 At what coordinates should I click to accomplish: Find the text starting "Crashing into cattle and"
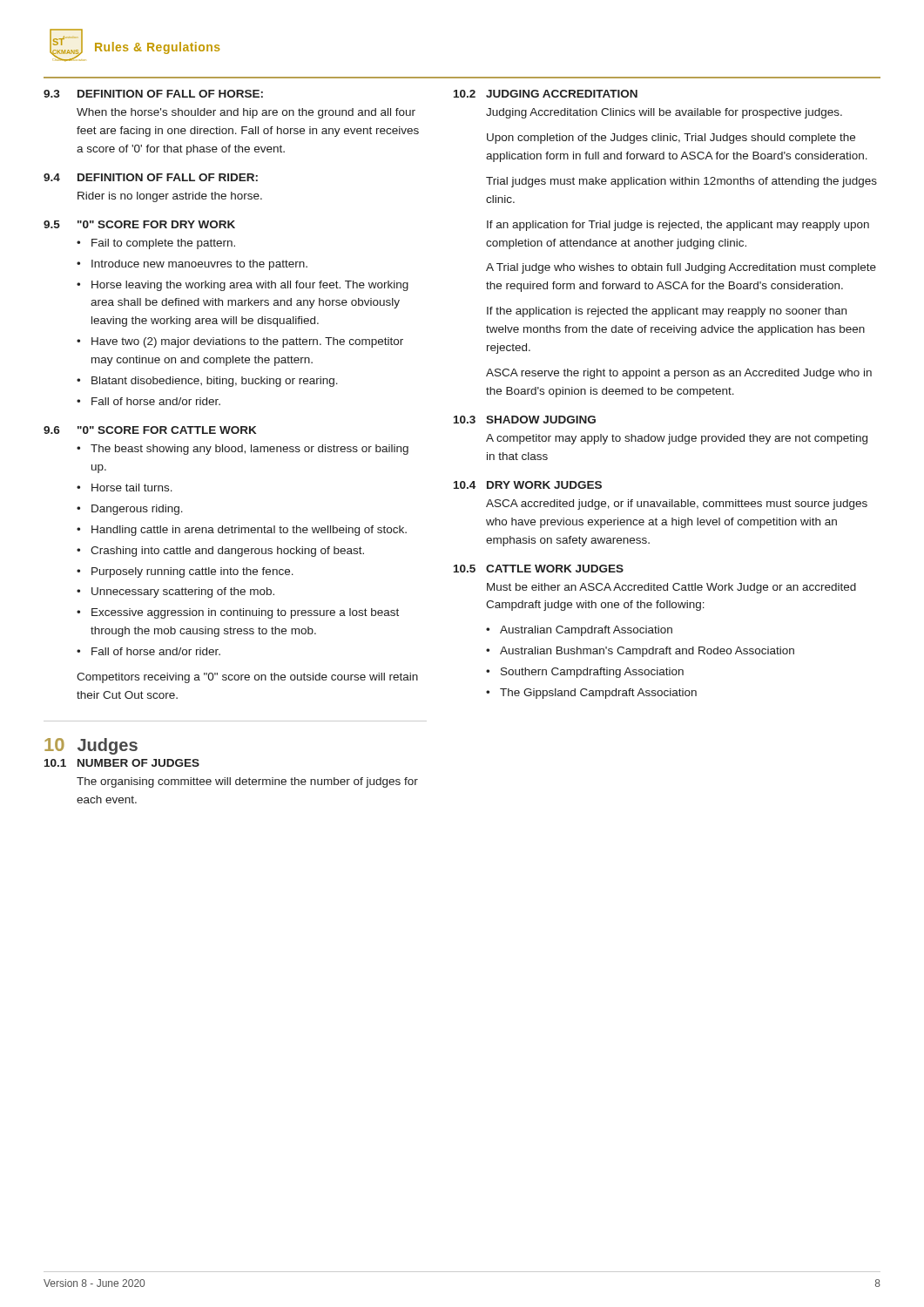[x=228, y=550]
